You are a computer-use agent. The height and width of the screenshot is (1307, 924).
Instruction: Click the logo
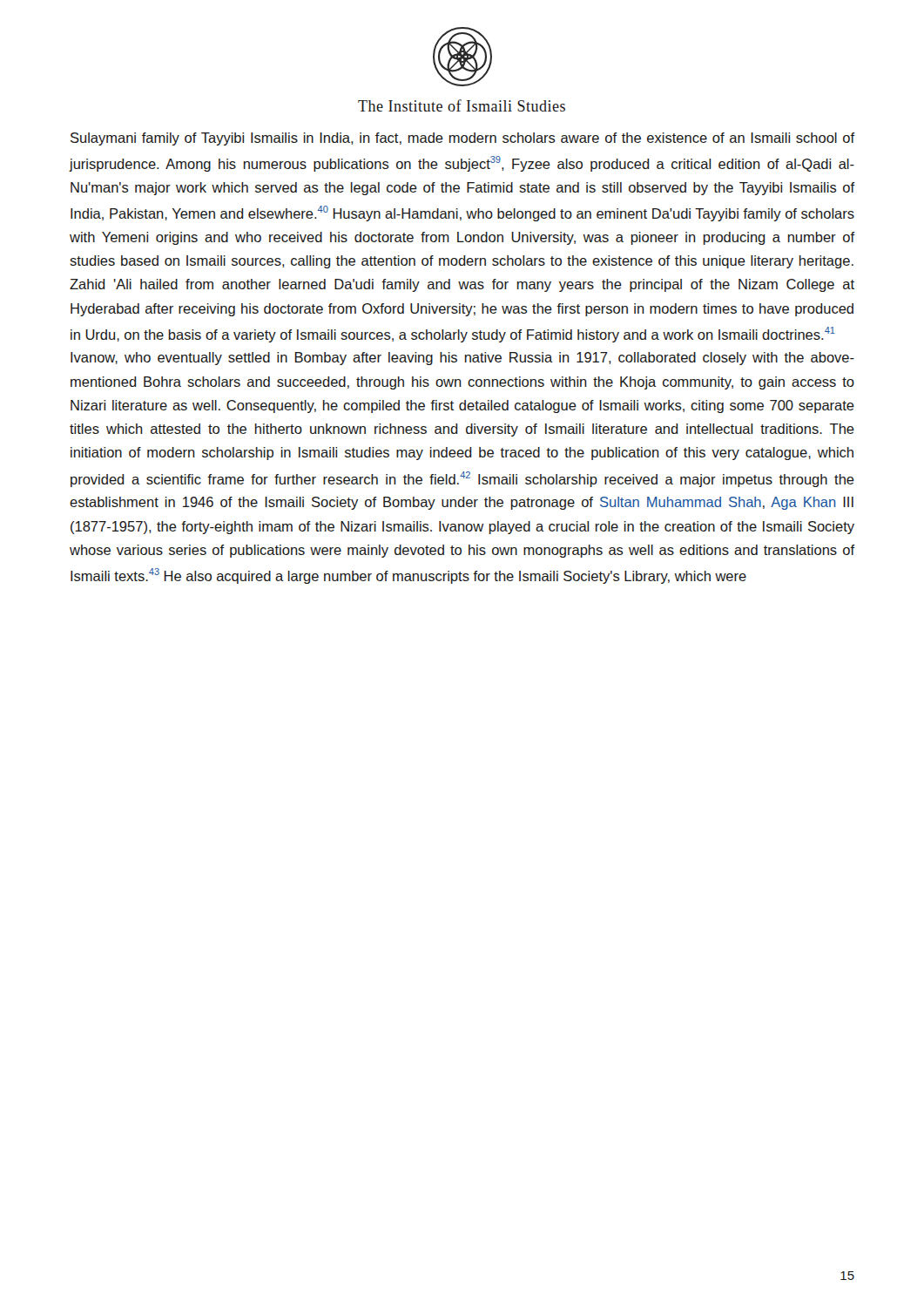coord(462,58)
